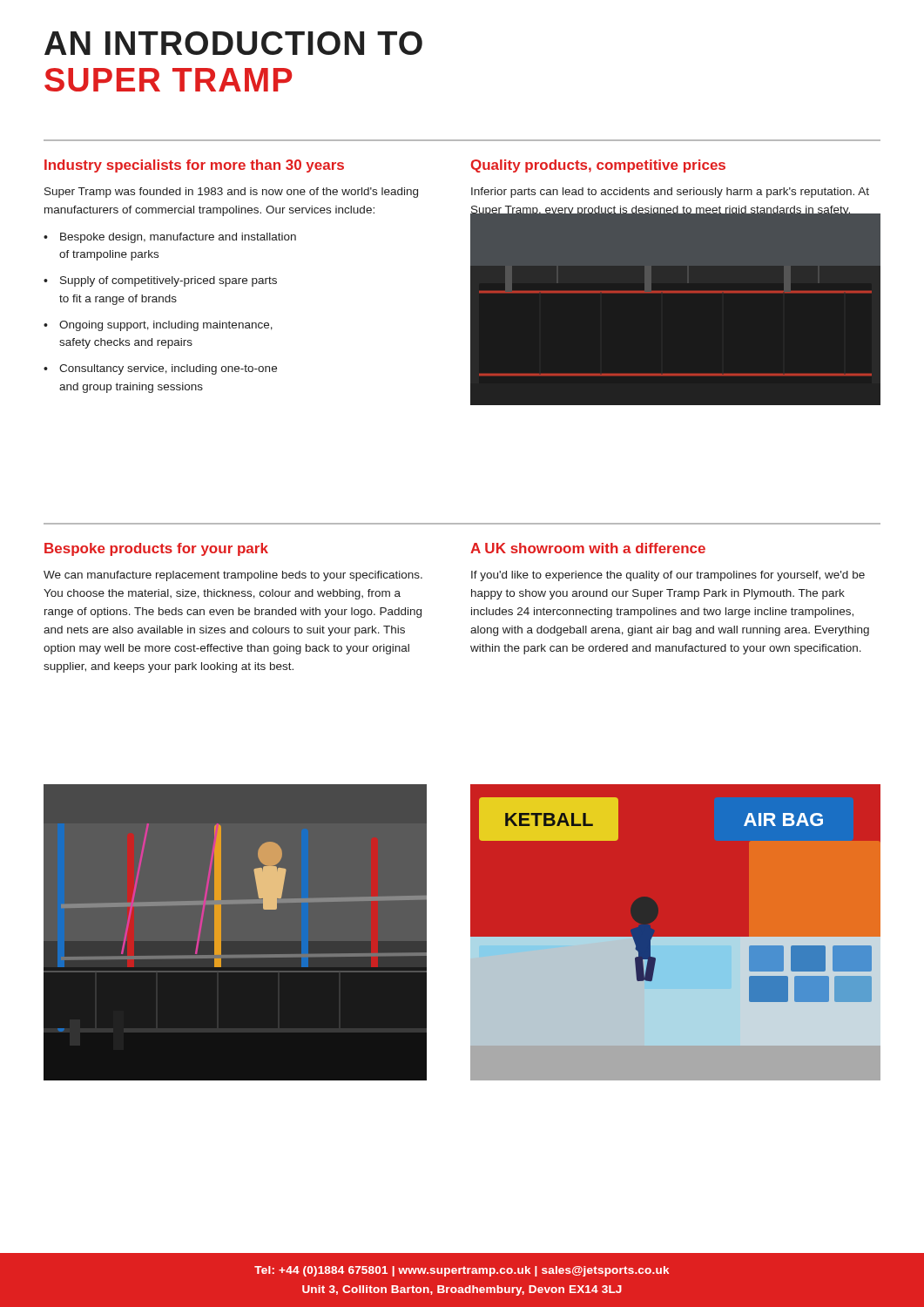Locate the section header with the text "A UK showroom with a"
Screen dimensions: 1307x924
point(588,548)
